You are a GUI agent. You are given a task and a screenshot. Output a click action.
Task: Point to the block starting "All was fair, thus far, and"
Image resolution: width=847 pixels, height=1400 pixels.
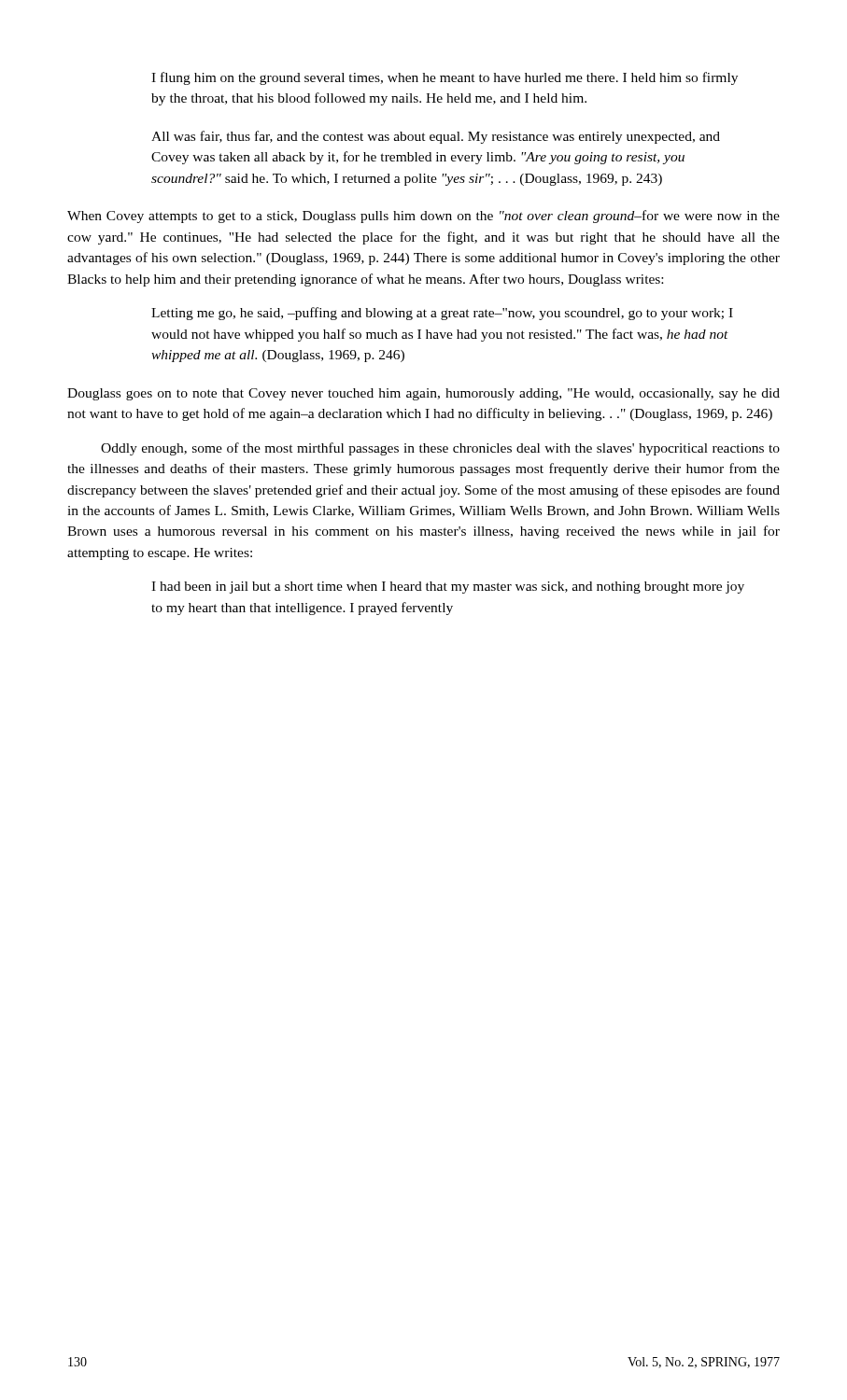(436, 157)
